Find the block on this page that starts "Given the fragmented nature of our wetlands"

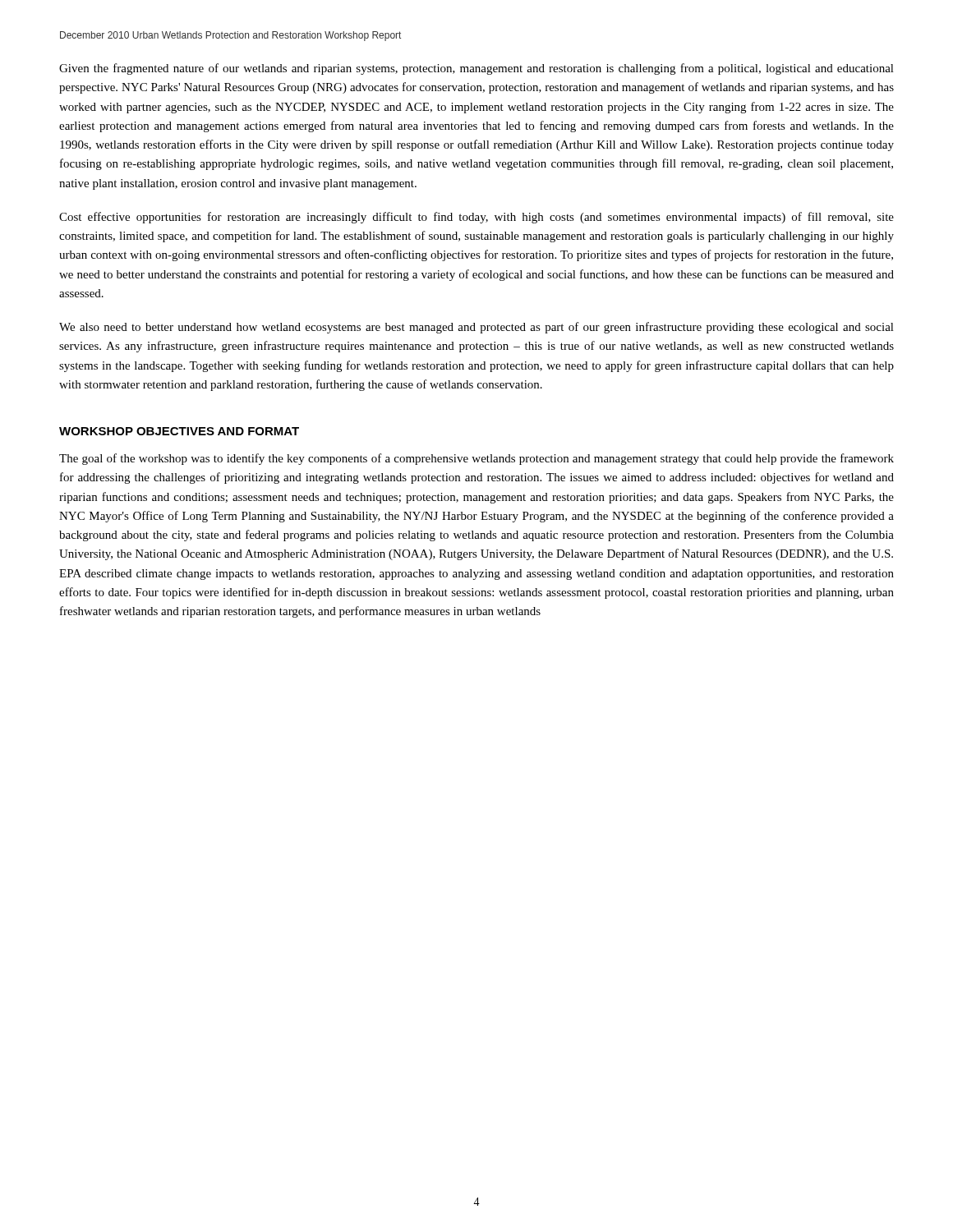tap(476, 125)
